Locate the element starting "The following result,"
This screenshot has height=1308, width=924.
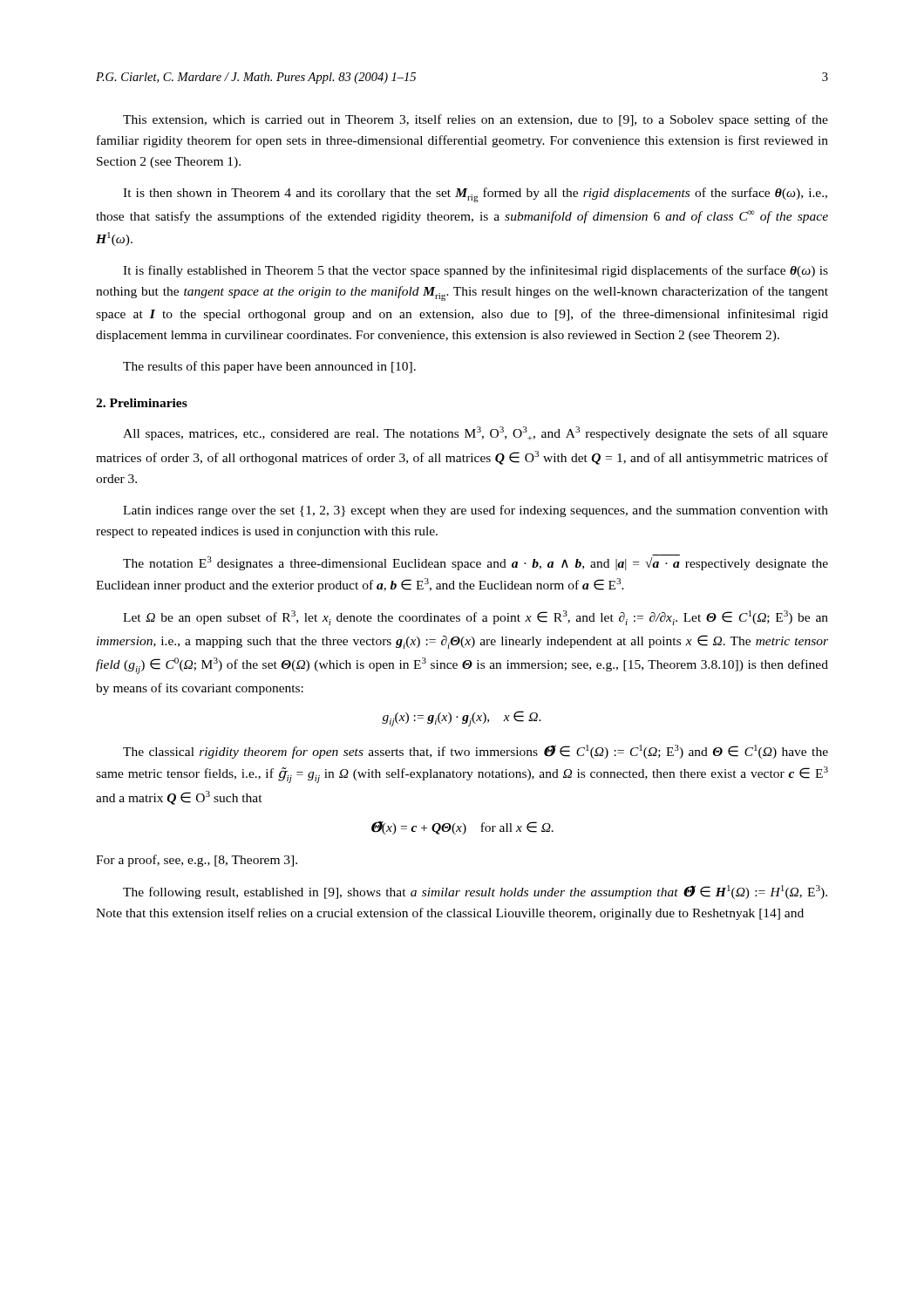[x=462, y=902]
